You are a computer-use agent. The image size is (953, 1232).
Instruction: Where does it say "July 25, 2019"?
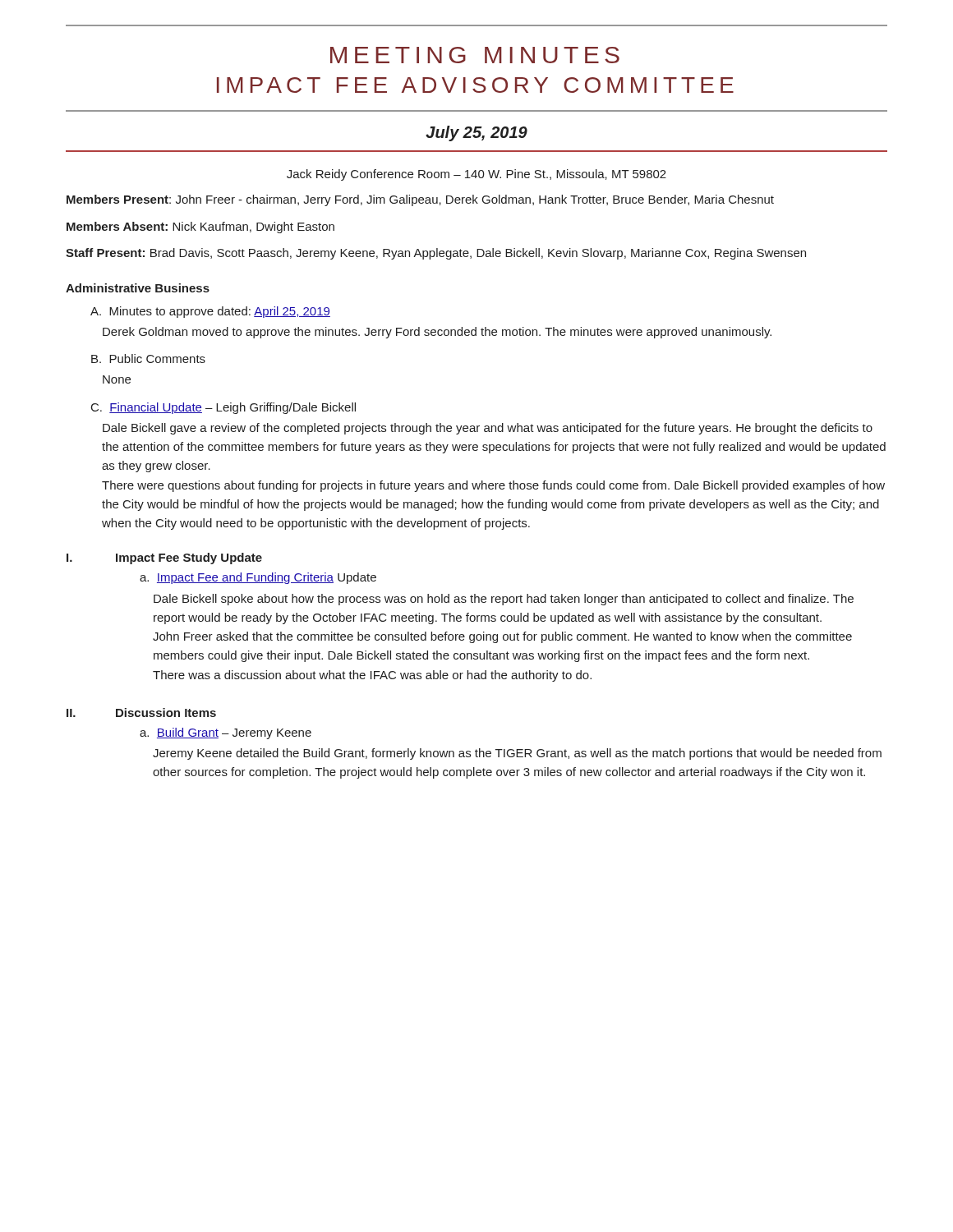[x=476, y=132]
